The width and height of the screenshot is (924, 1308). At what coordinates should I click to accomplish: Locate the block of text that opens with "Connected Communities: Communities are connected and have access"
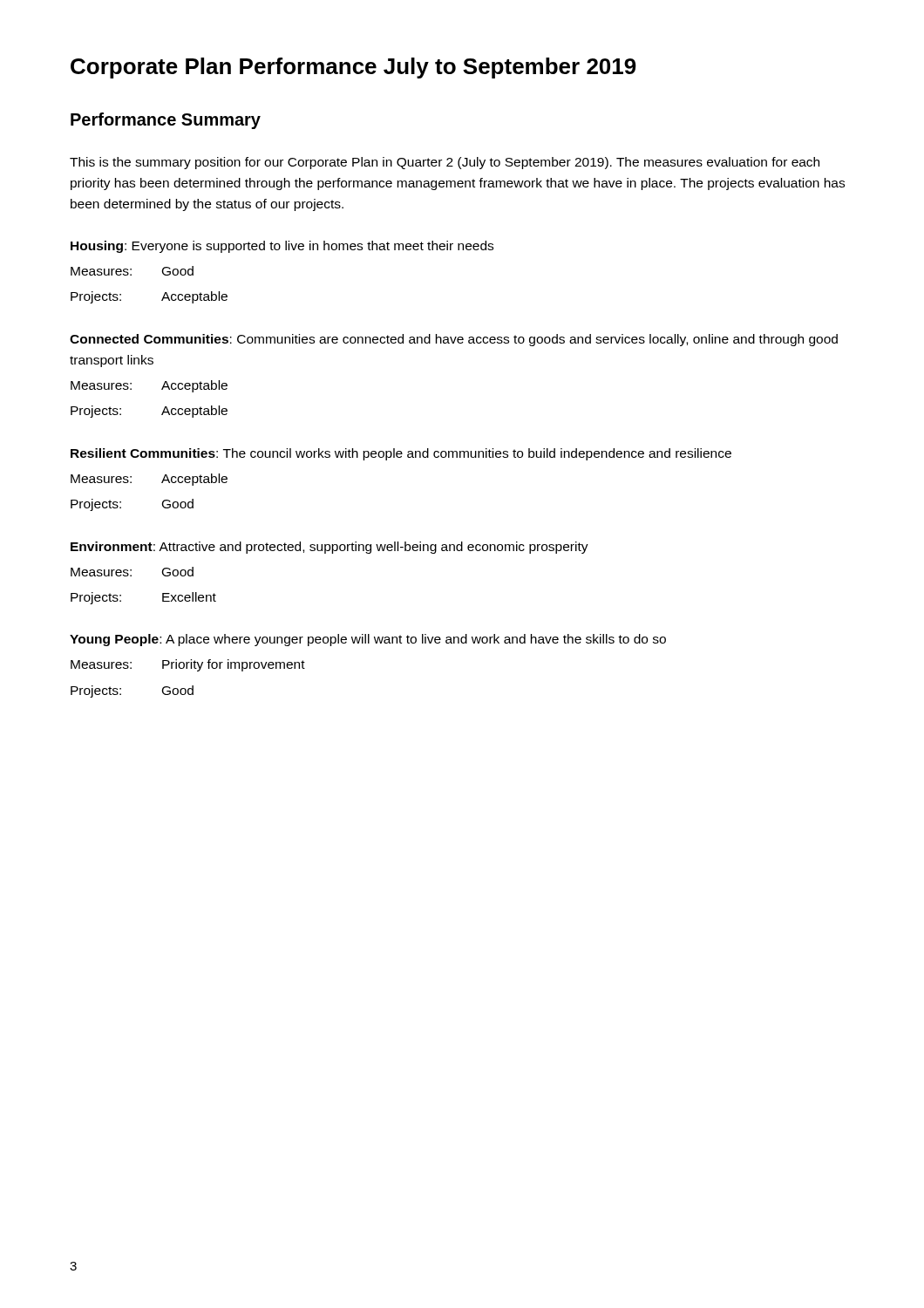tap(454, 340)
